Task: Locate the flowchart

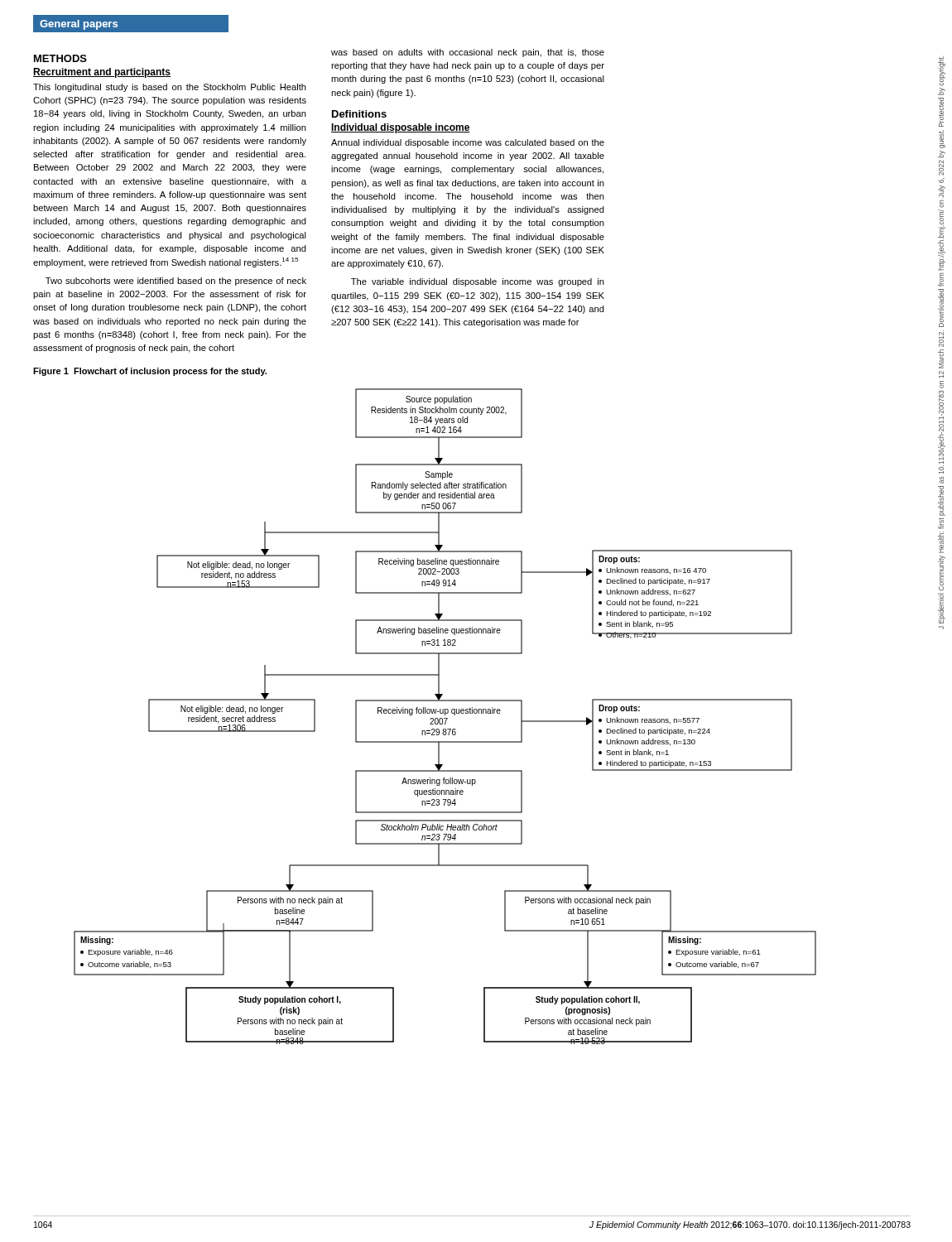Action: [x=472, y=778]
